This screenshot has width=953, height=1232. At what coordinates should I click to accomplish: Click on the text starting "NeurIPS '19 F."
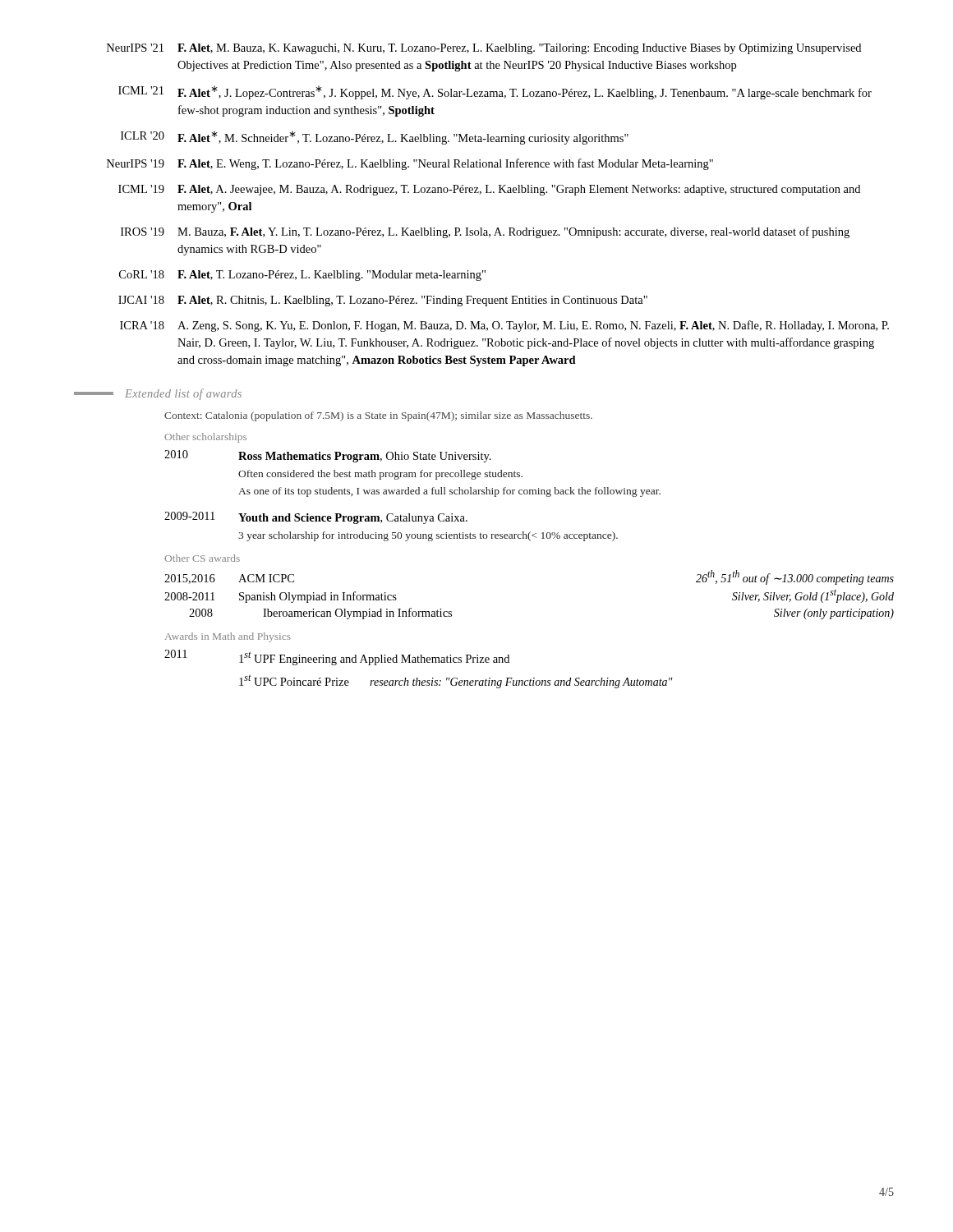click(484, 164)
